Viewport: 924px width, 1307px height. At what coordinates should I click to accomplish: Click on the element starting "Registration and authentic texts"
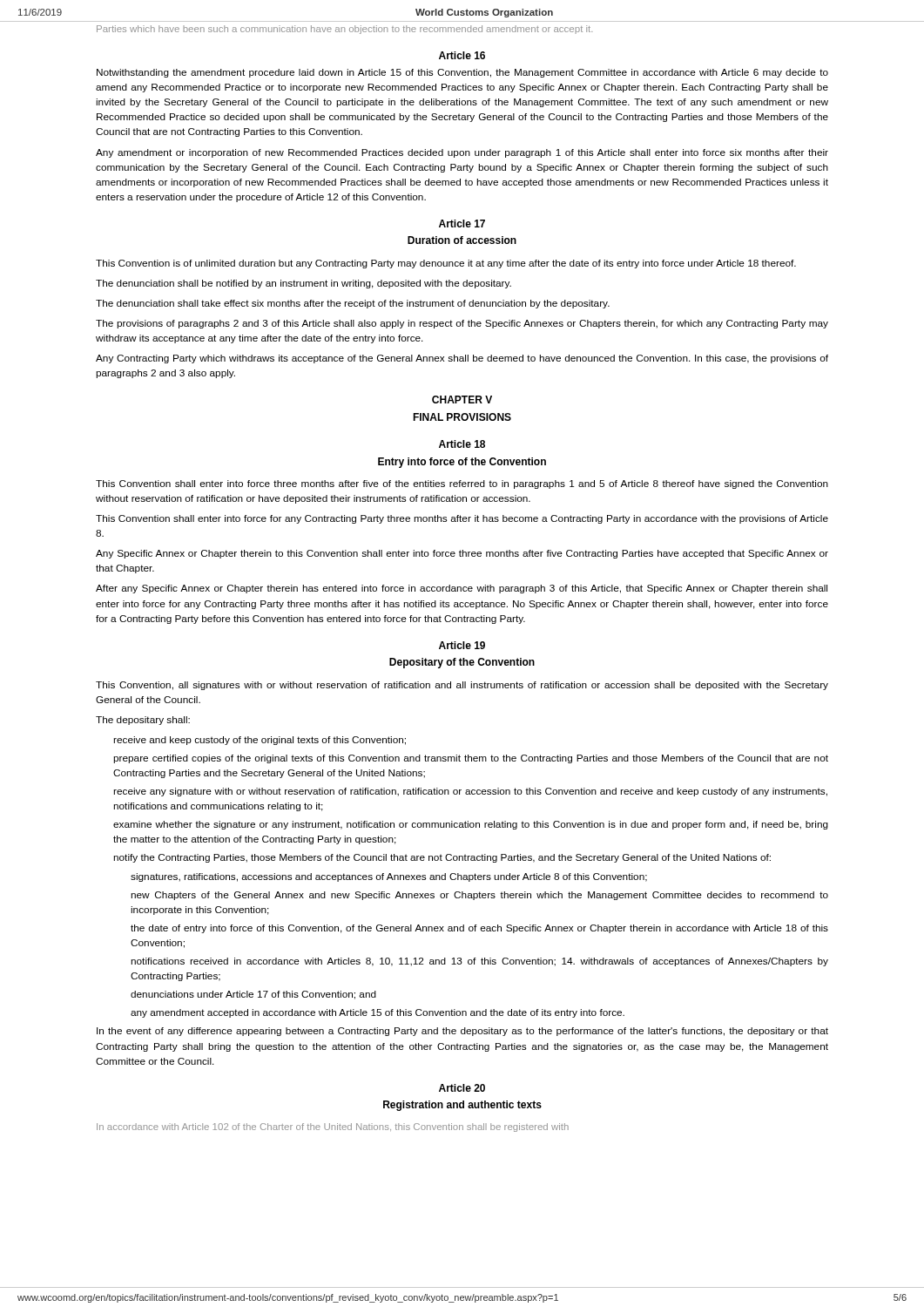pyautogui.click(x=462, y=1105)
